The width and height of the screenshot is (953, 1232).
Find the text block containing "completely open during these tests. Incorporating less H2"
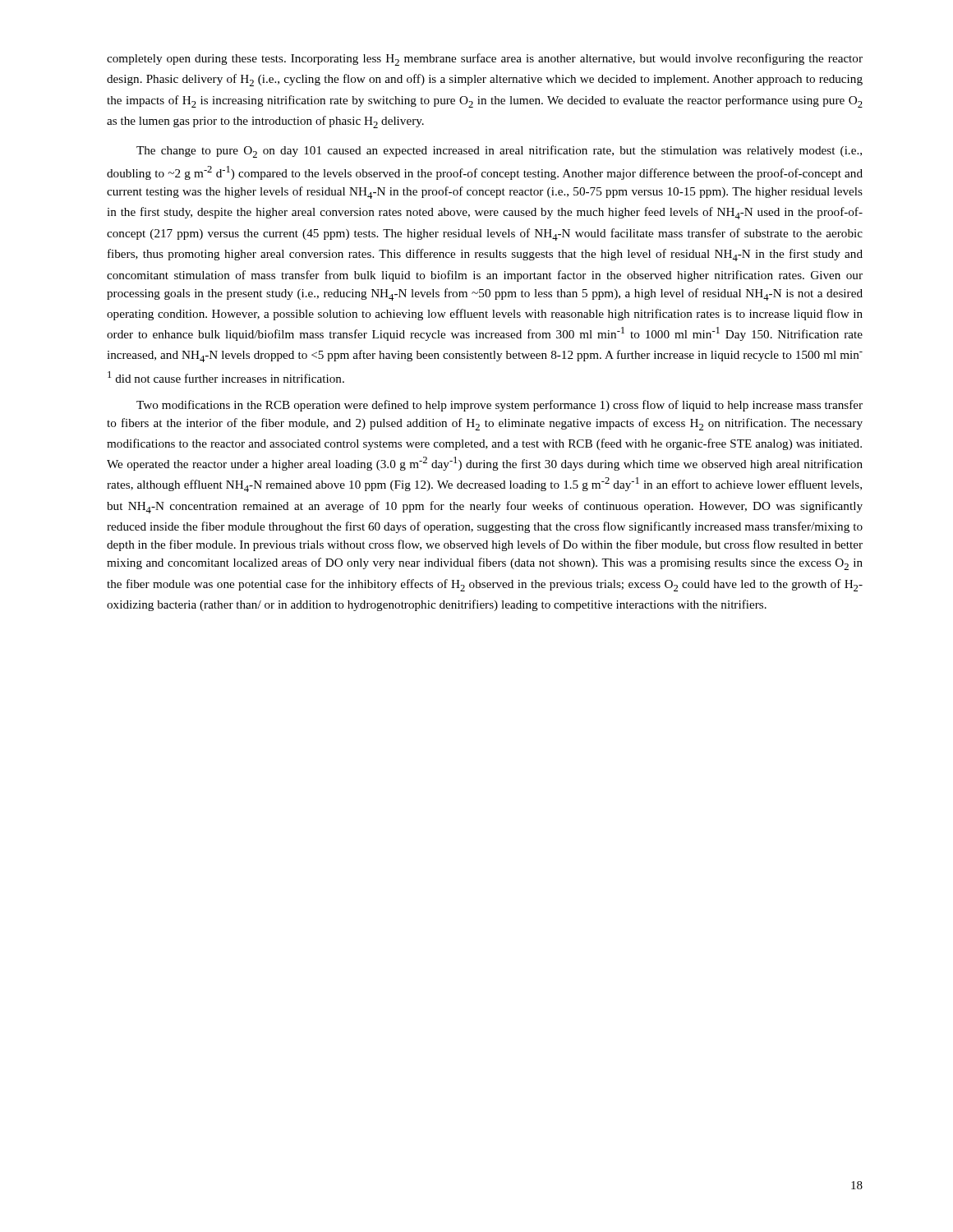point(485,331)
